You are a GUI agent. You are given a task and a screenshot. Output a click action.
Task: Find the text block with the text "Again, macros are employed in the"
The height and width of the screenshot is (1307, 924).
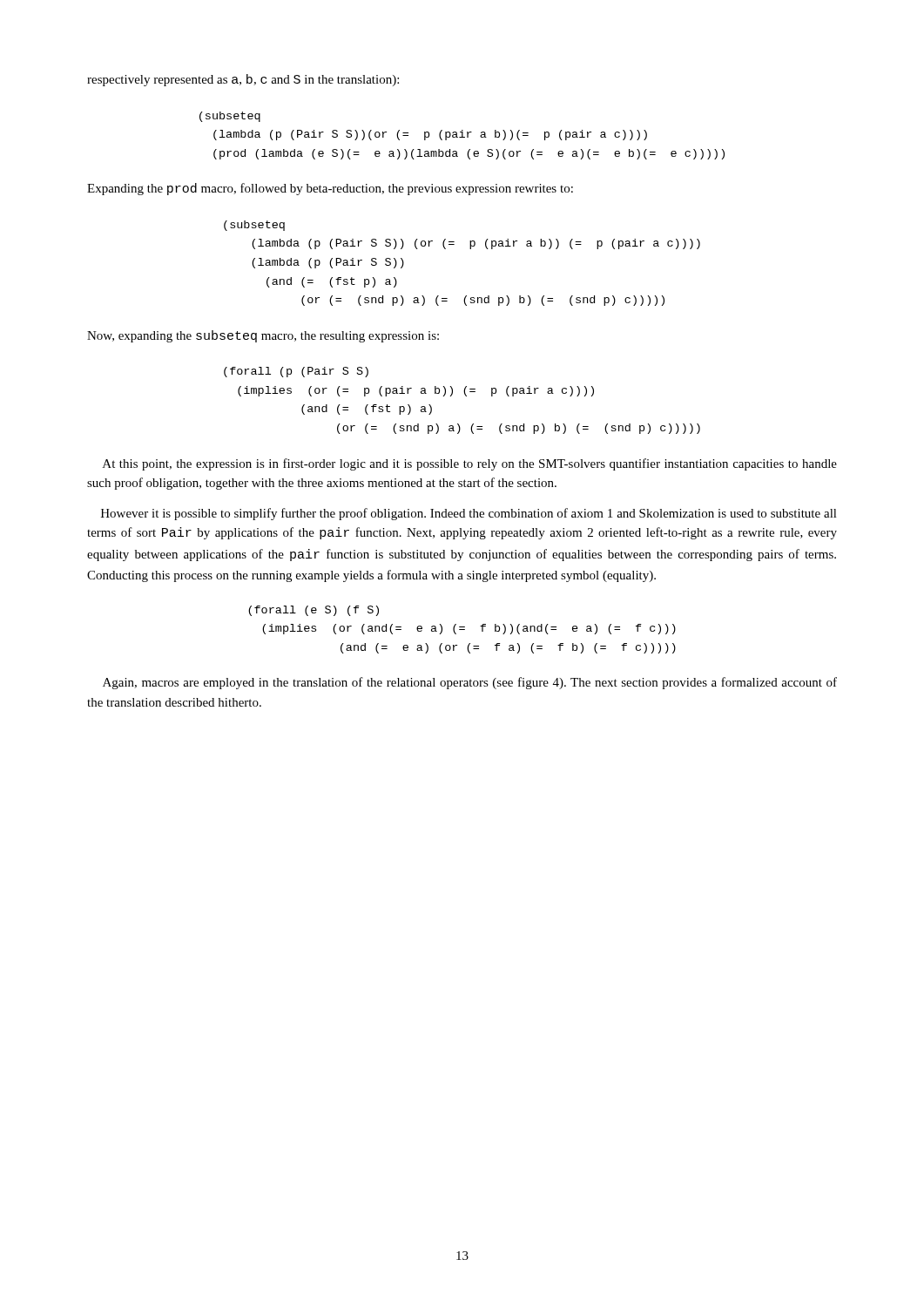(462, 692)
